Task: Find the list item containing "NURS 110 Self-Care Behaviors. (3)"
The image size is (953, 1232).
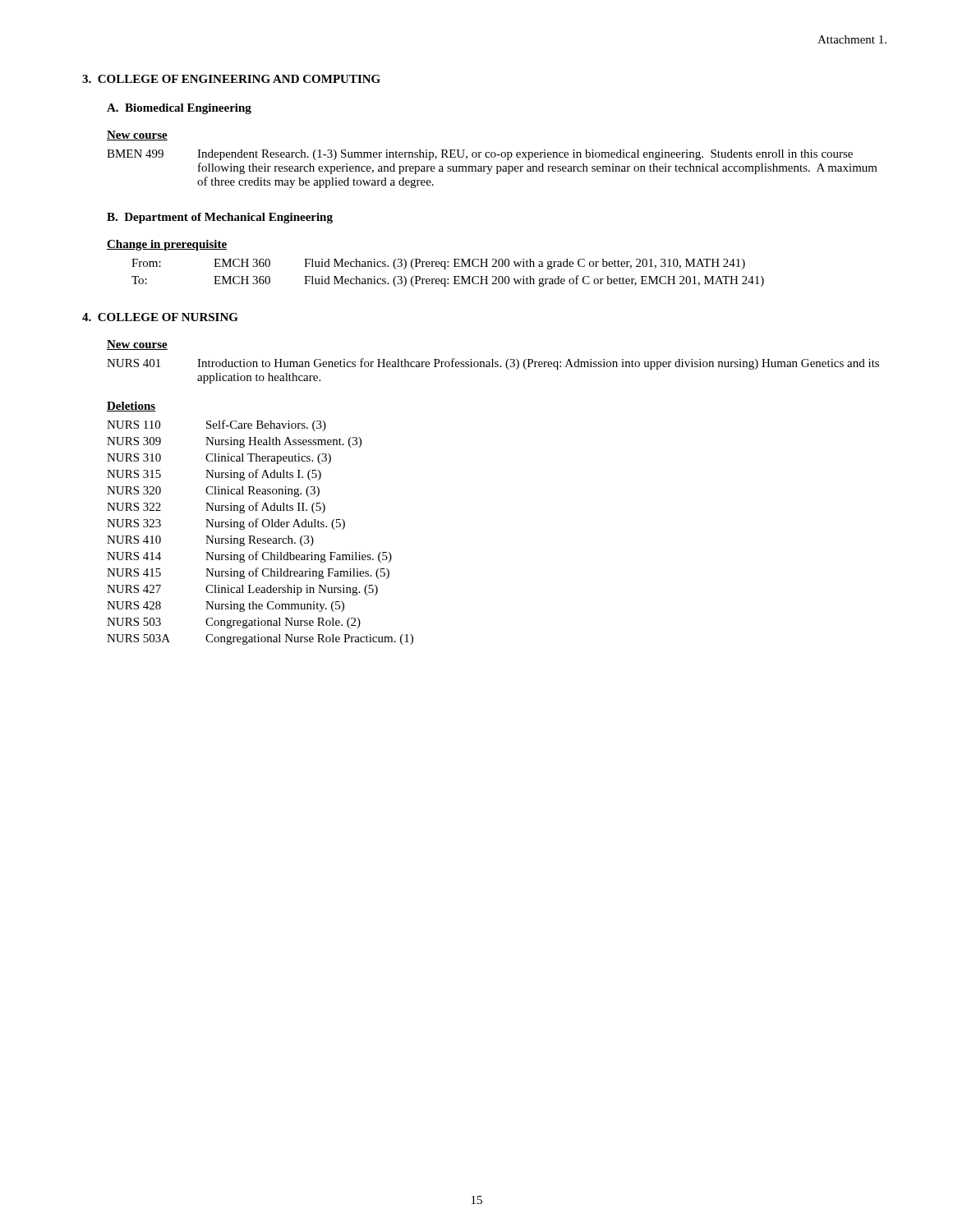Action: [x=216, y=425]
